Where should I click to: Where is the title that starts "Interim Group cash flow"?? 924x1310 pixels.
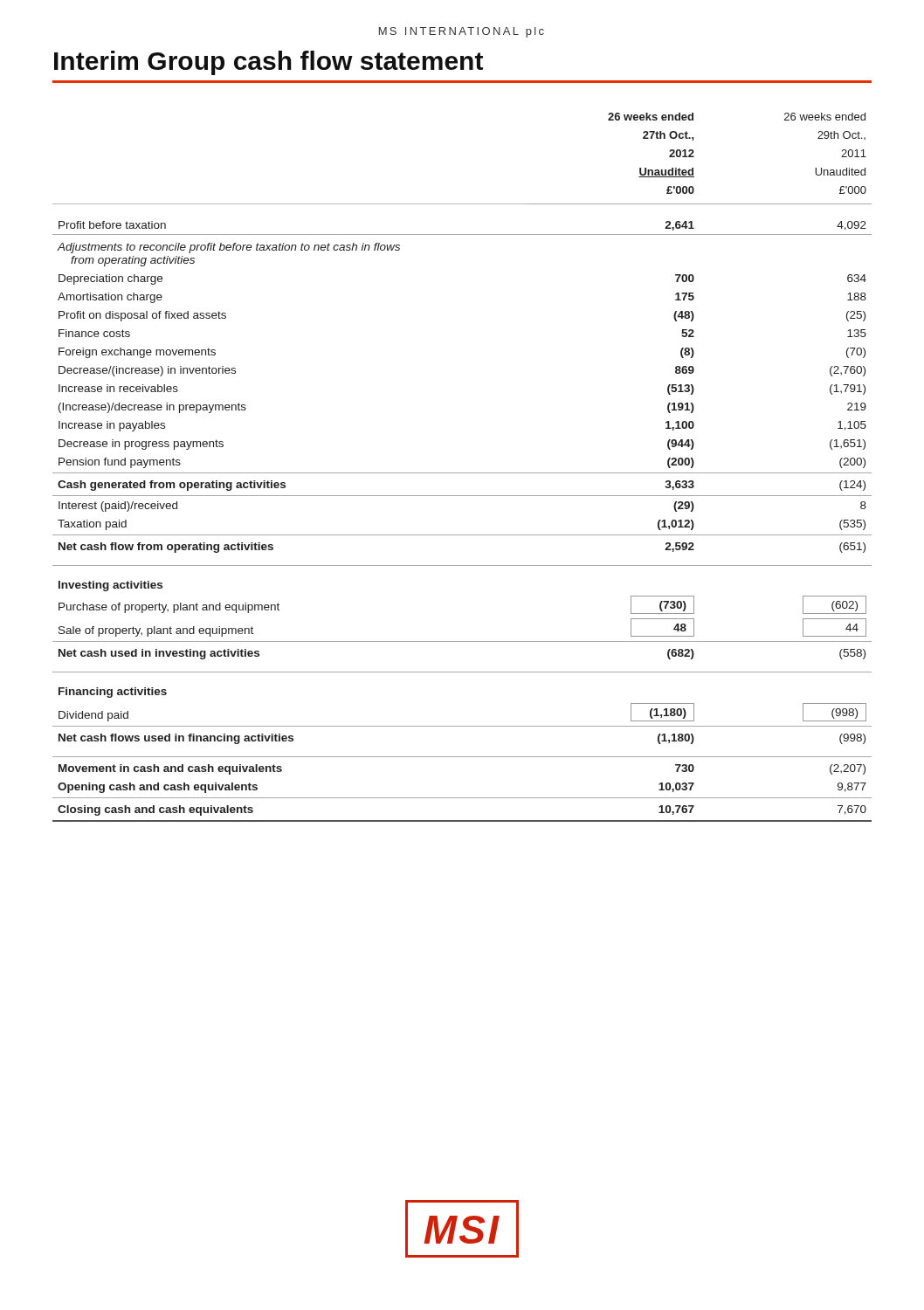point(462,61)
